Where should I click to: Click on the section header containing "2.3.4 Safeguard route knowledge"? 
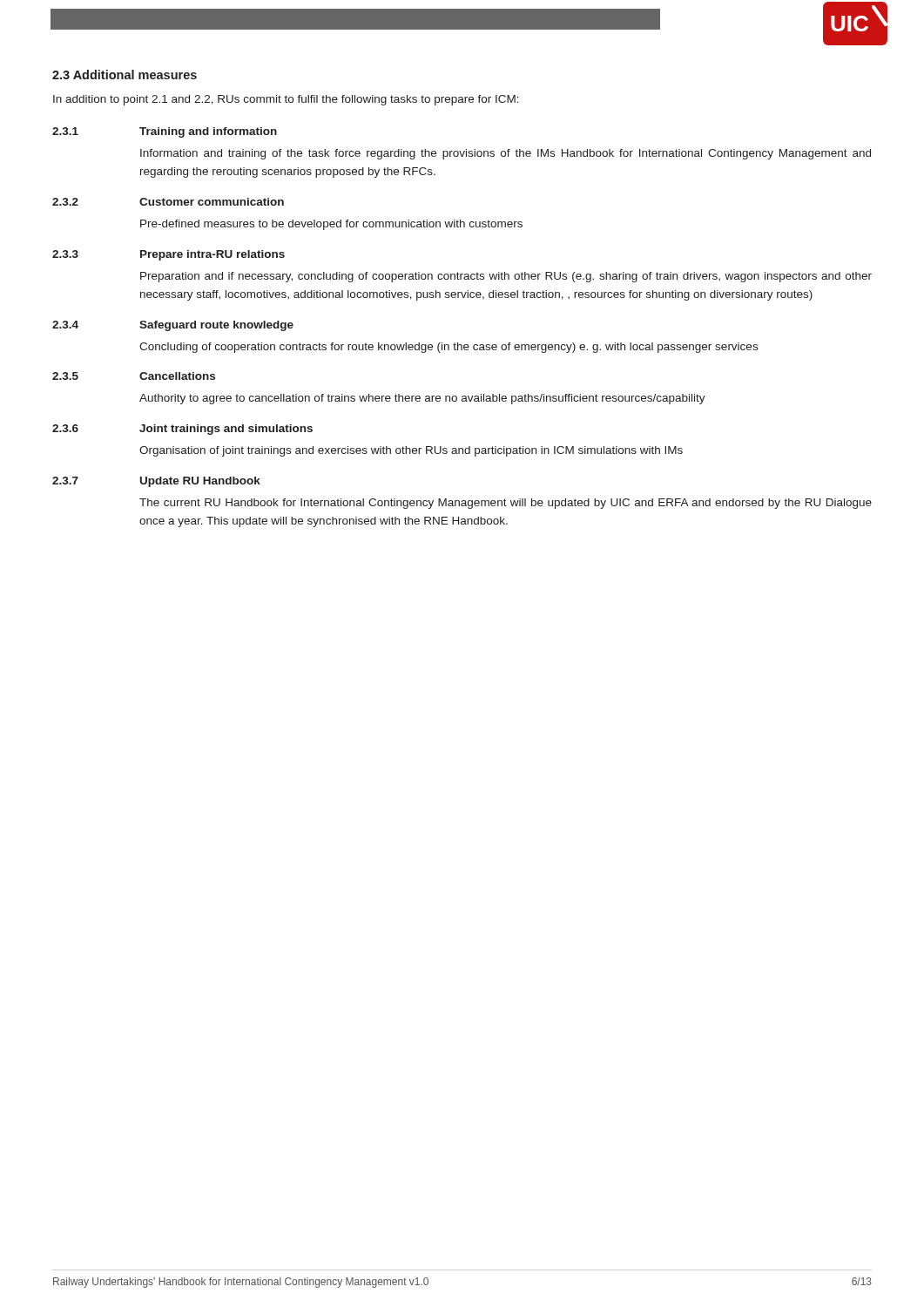[173, 324]
